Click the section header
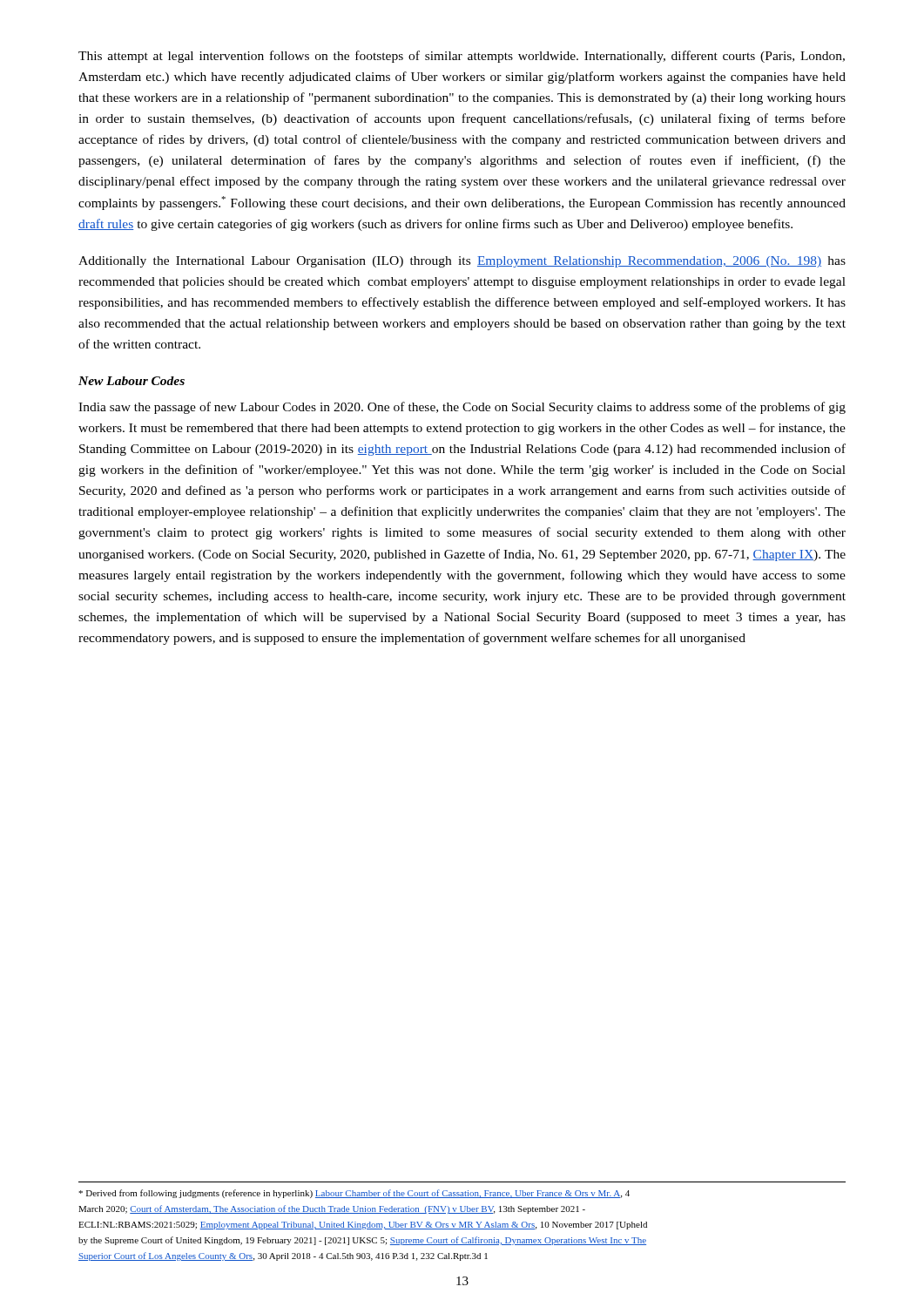 click(x=462, y=381)
